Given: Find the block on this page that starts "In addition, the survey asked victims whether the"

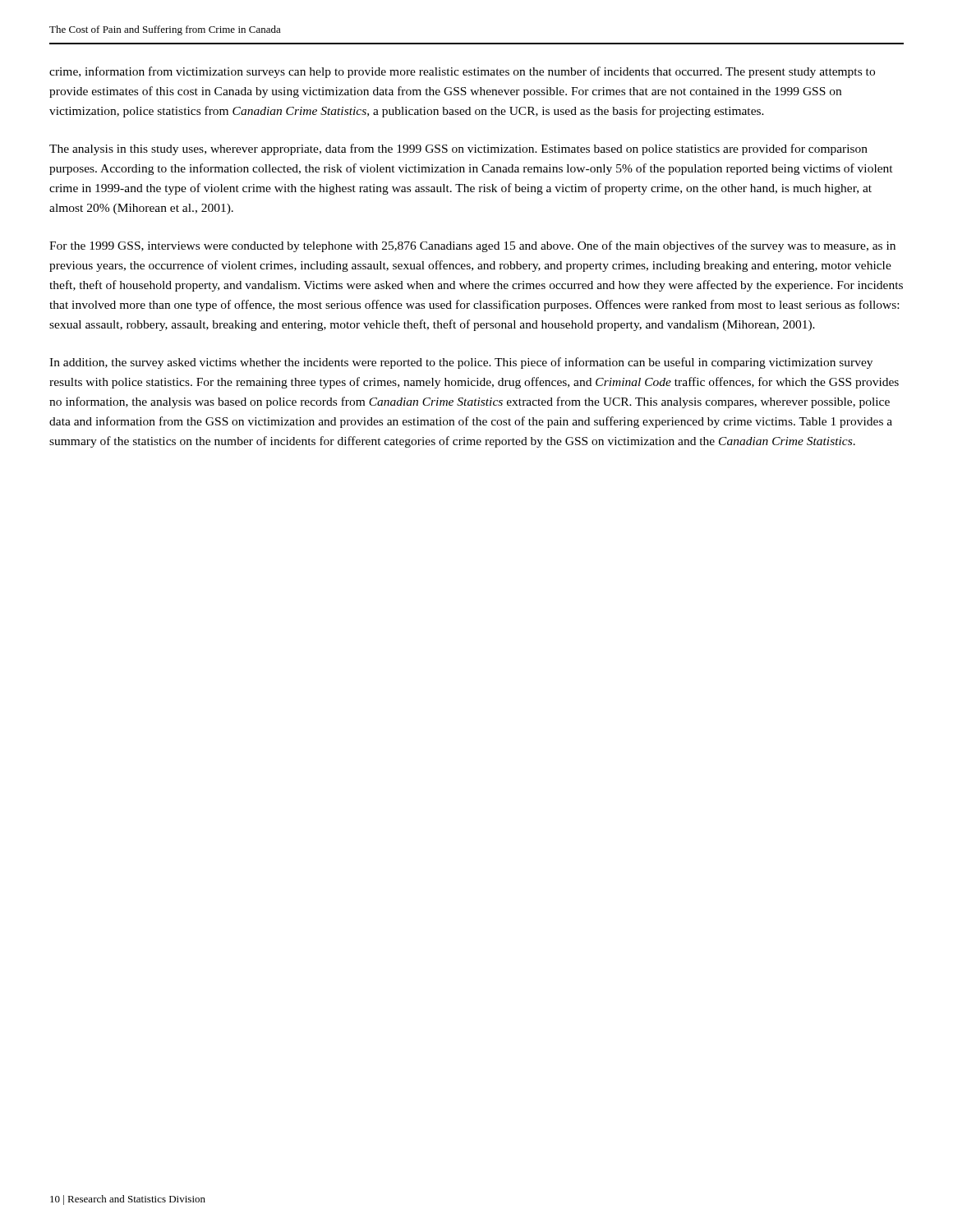Looking at the screenshot, I should point(474,401).
